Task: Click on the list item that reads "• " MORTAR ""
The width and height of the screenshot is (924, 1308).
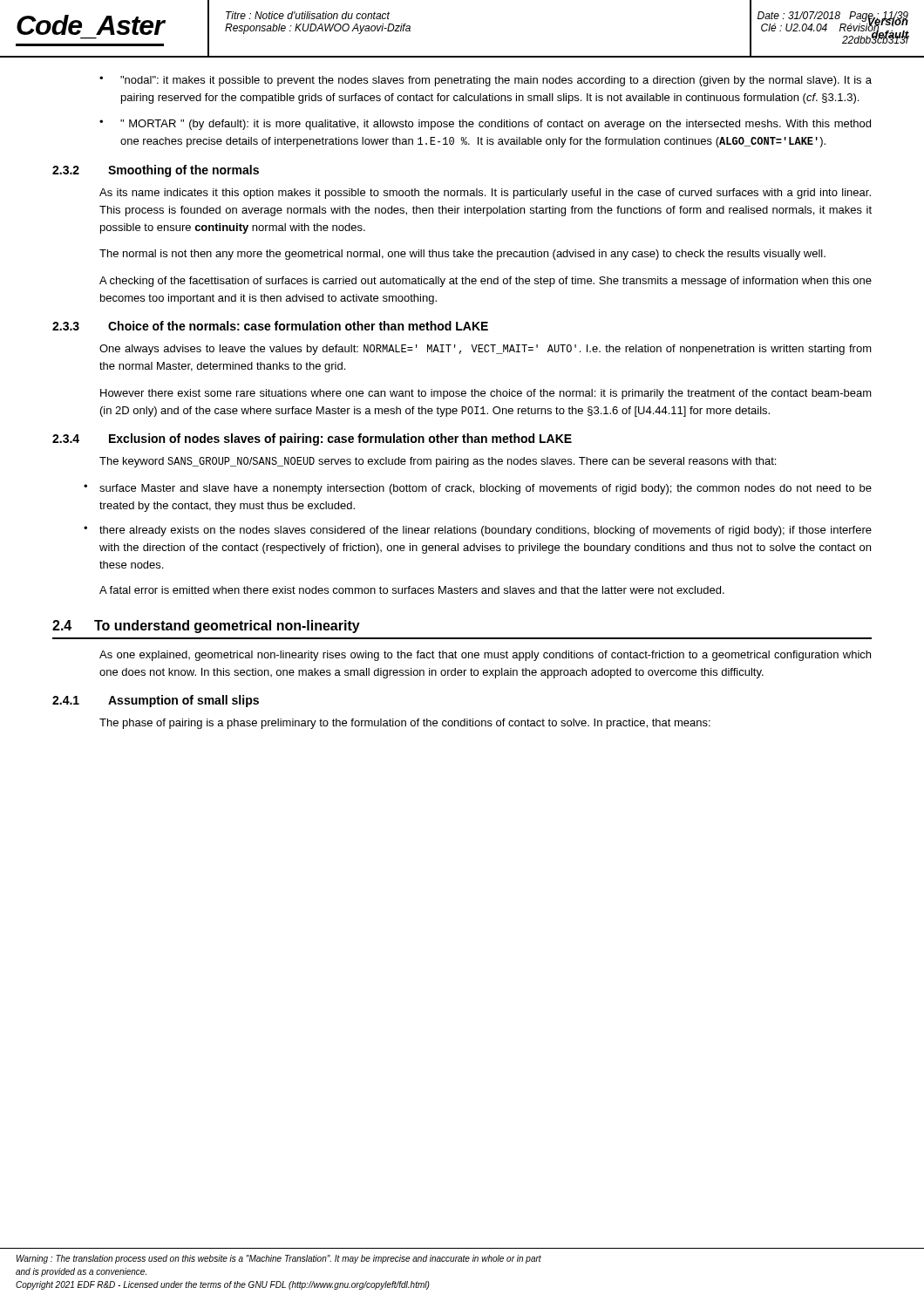Action: tap(486, 133)
